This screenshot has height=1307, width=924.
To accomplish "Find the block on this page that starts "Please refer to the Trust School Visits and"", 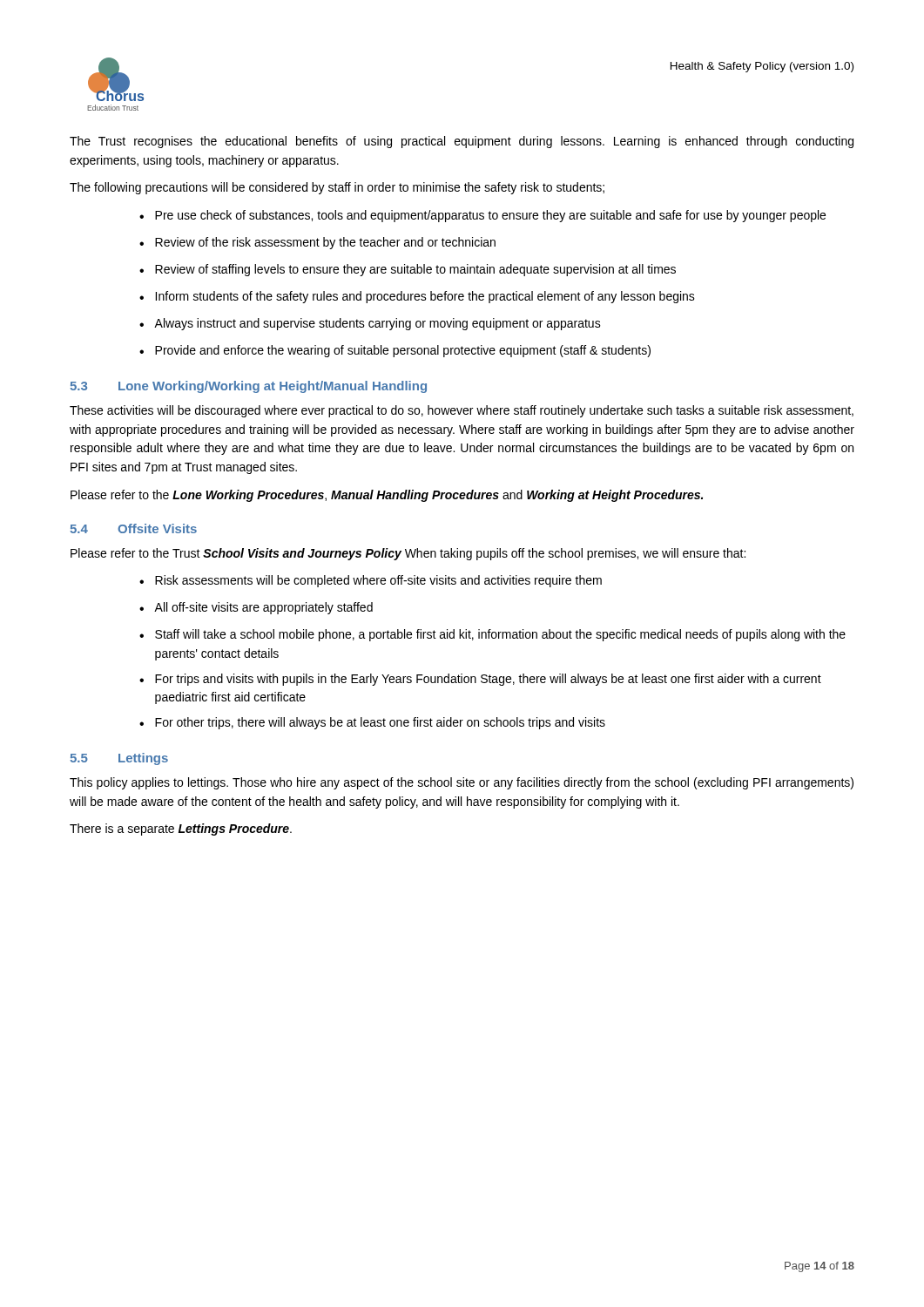I will (x=408, y=553).
